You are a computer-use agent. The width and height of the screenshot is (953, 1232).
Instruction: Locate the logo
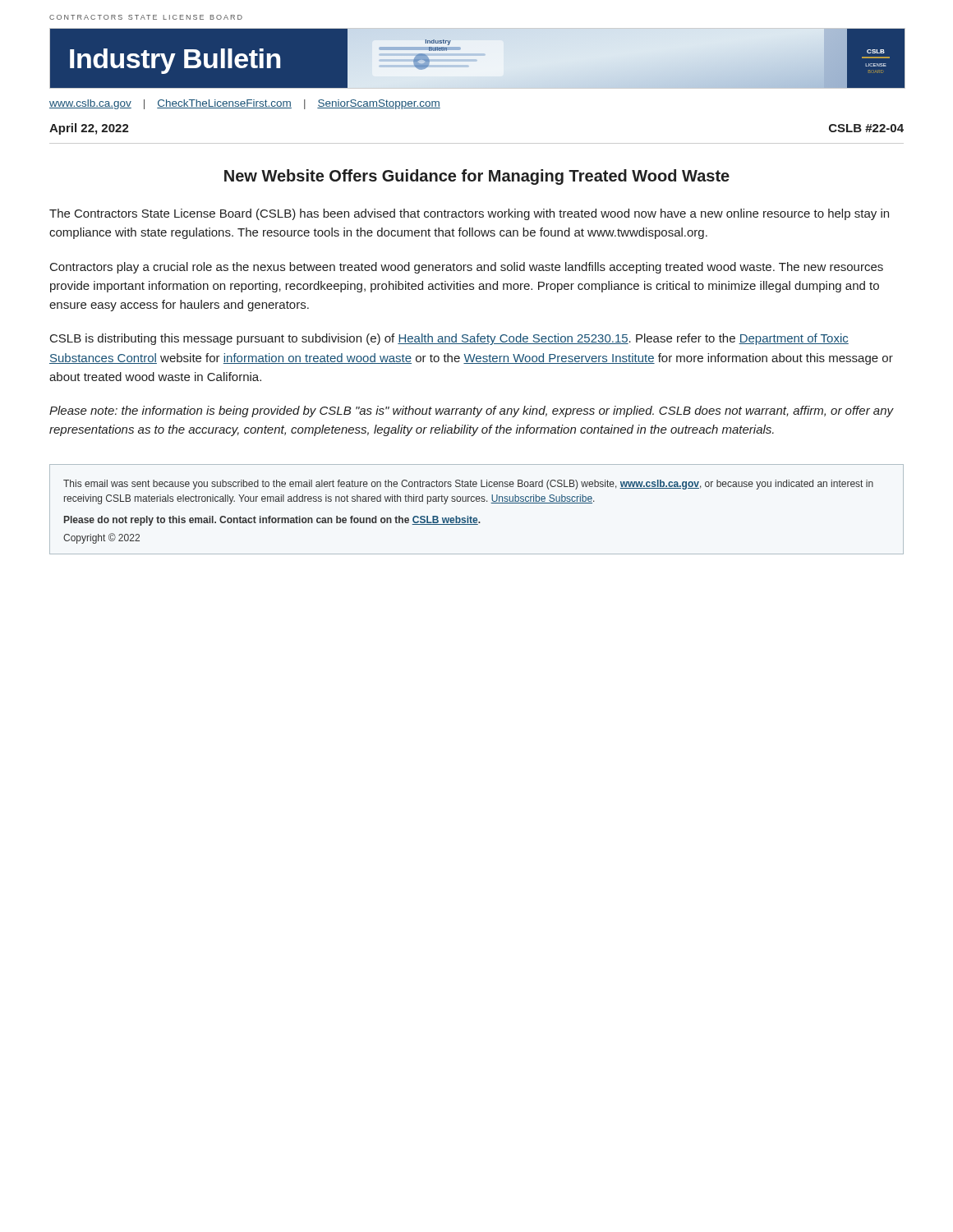tap(476, 57)
